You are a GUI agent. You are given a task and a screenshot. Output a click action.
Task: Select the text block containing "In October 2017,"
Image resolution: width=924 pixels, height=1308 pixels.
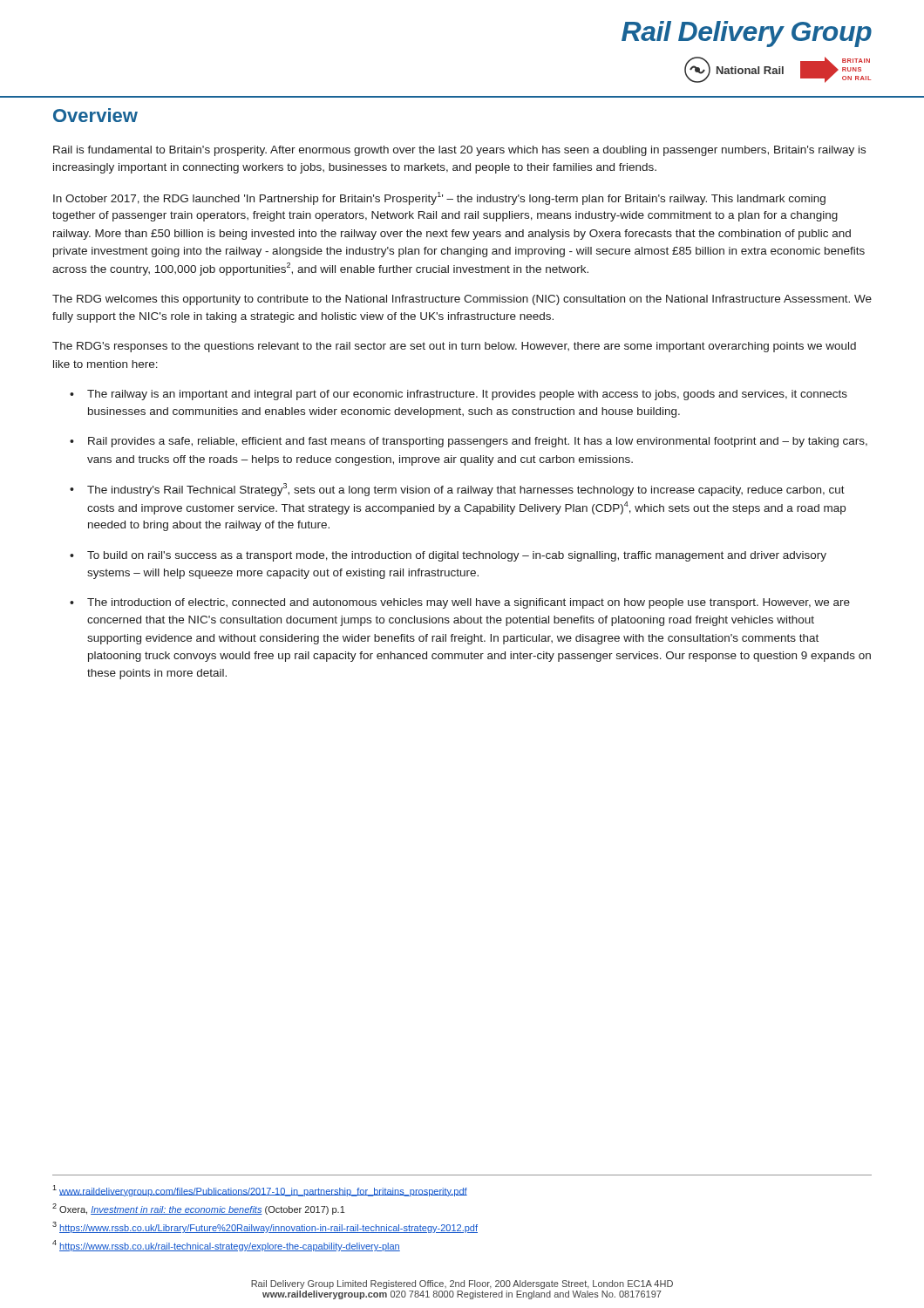click(459, 232)
